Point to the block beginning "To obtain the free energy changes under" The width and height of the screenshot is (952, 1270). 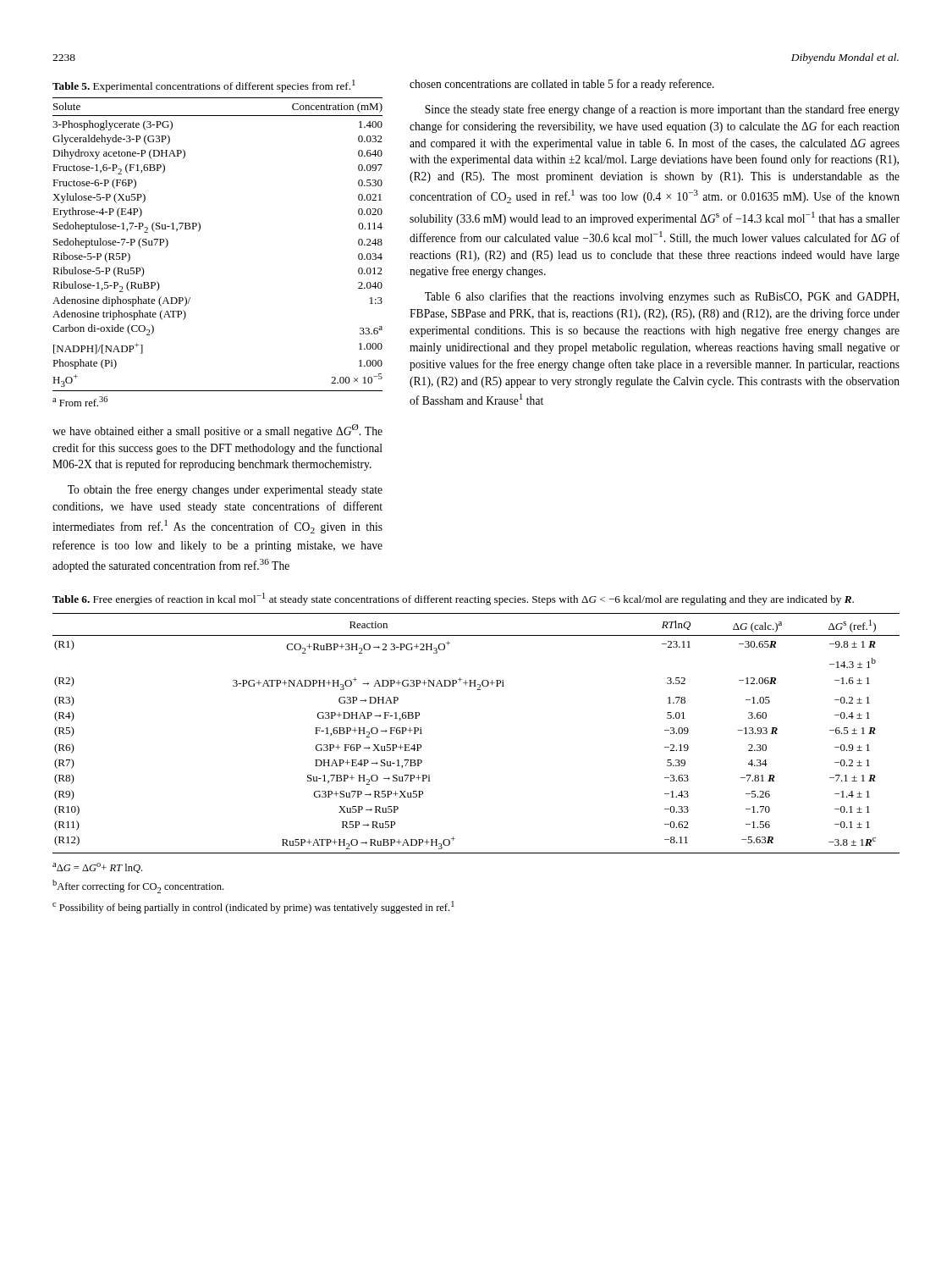pyautogui.click(x=217, y=528)
